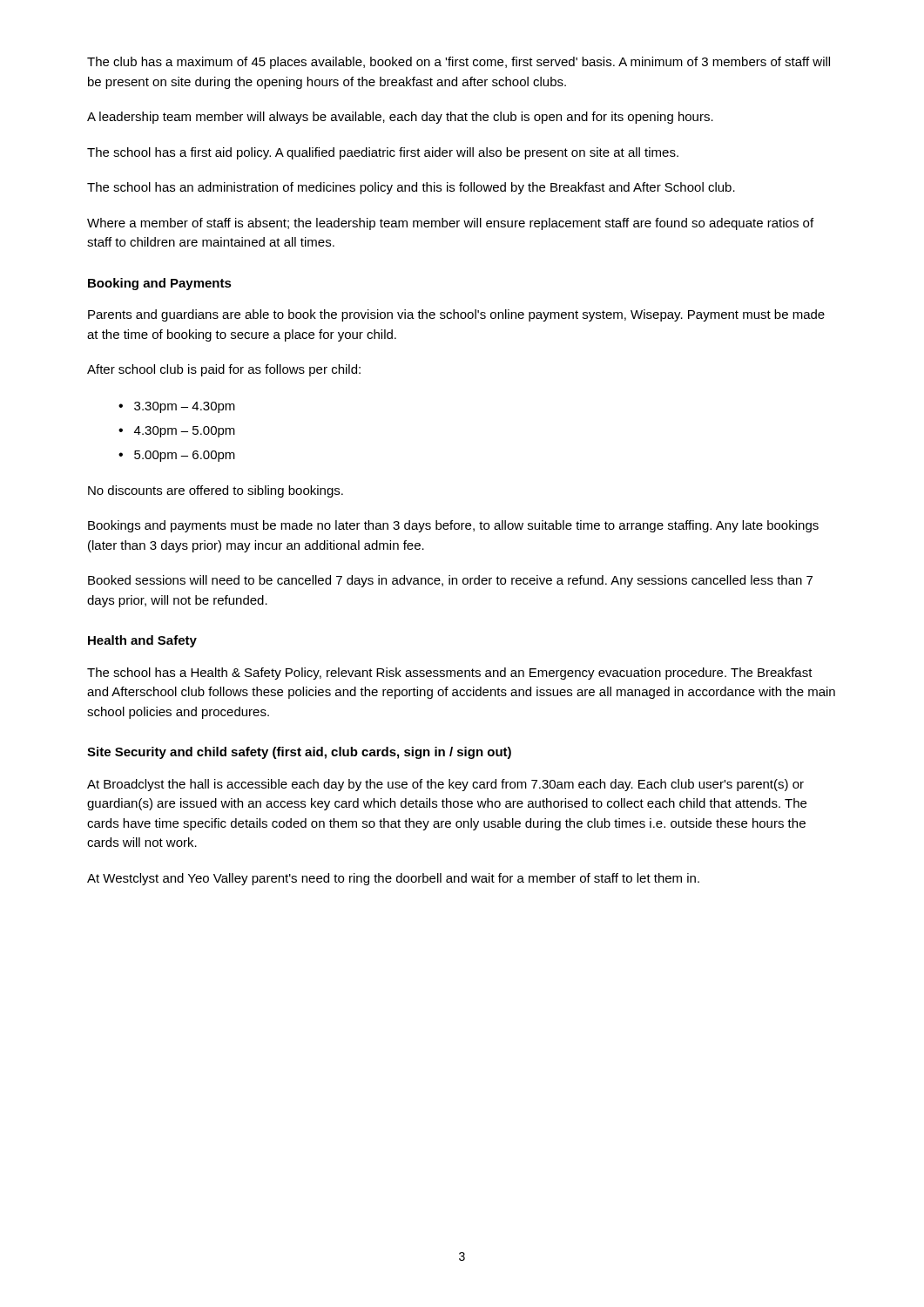Locate the text block with the text "Booked sessions will need to be cancelled"

tap(450, 590)
